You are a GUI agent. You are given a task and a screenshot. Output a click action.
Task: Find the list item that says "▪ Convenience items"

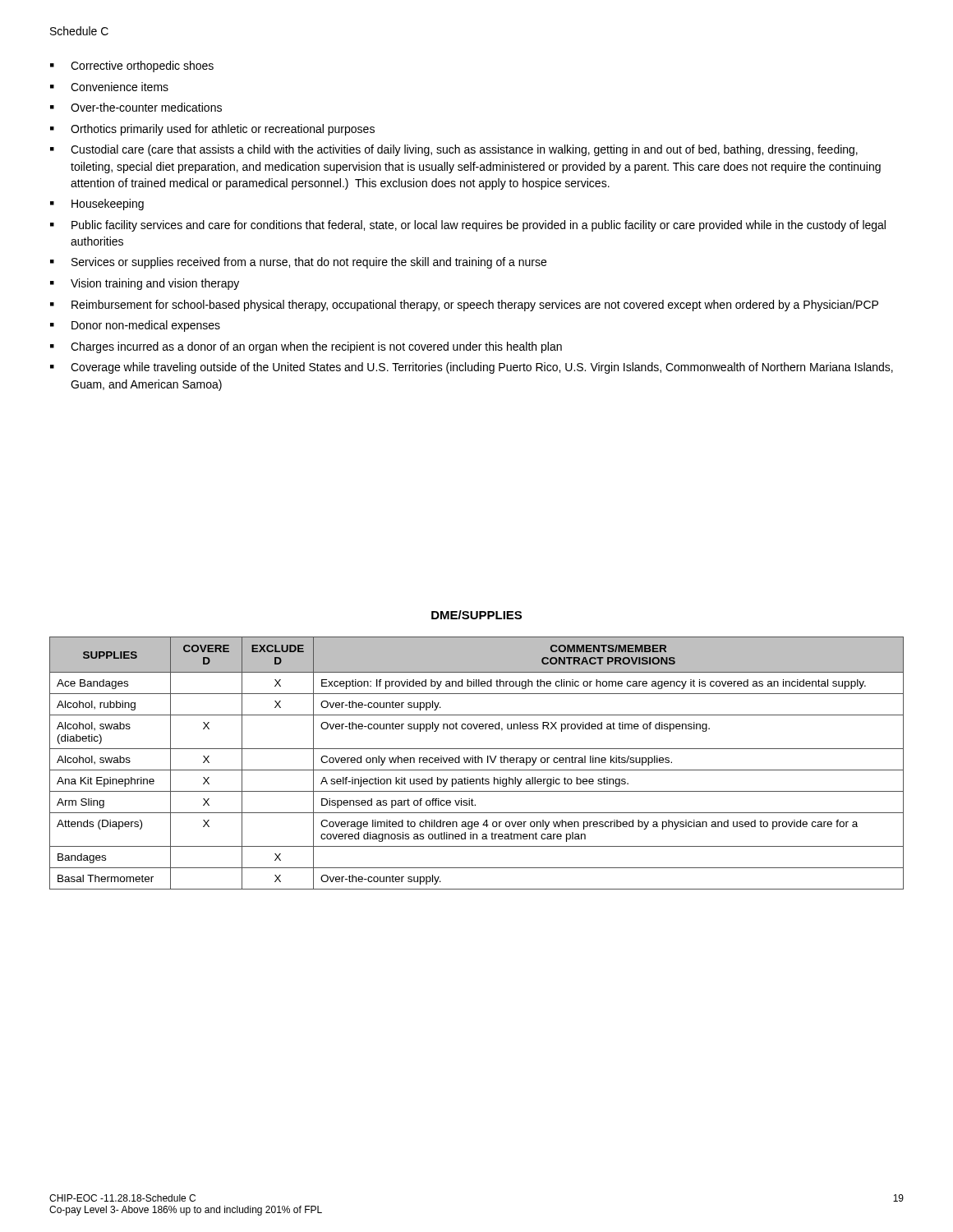coord(109,87)
